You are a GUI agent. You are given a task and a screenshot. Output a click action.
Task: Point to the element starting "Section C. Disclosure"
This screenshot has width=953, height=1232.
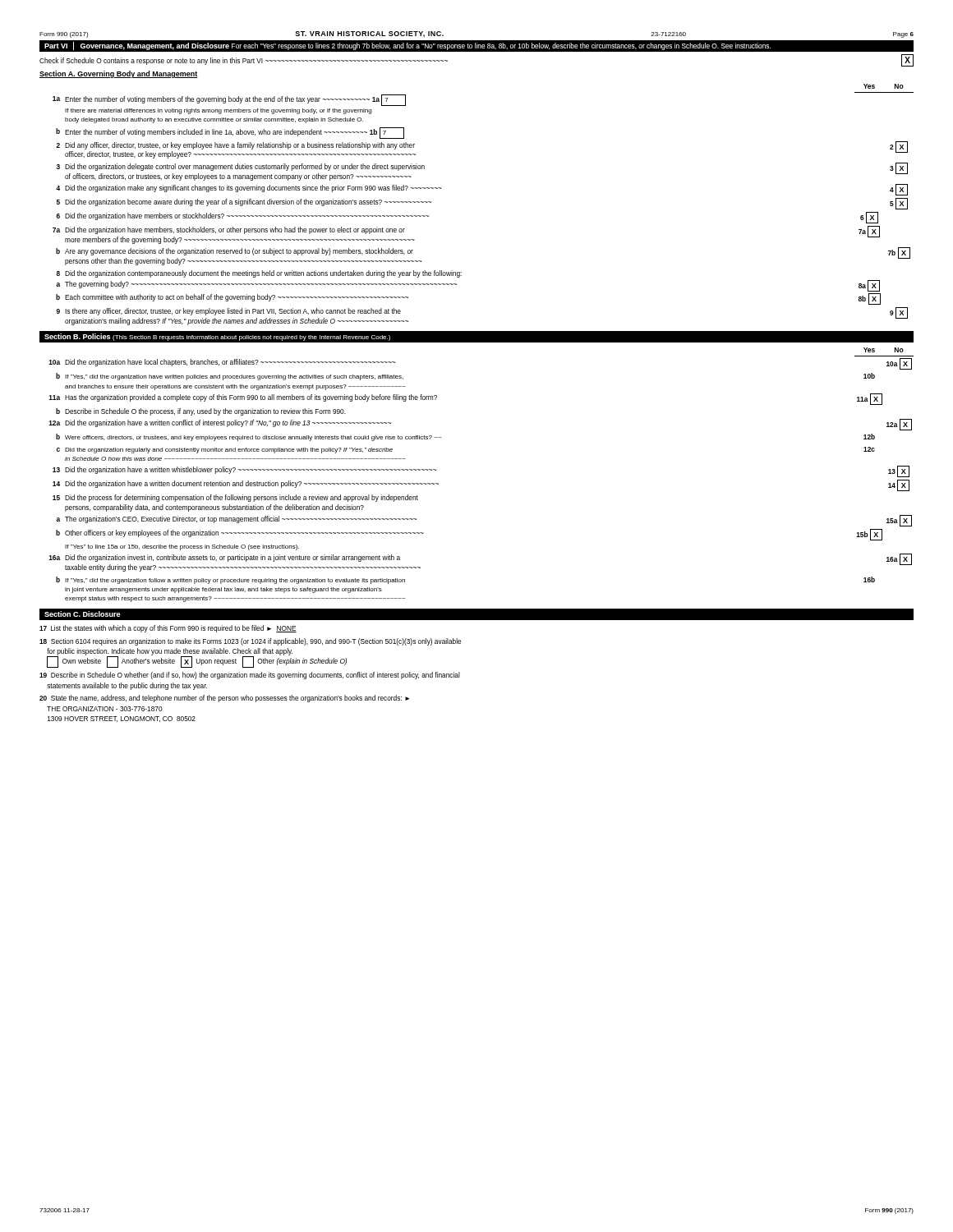pyautogui.click(x=82, y=614)
